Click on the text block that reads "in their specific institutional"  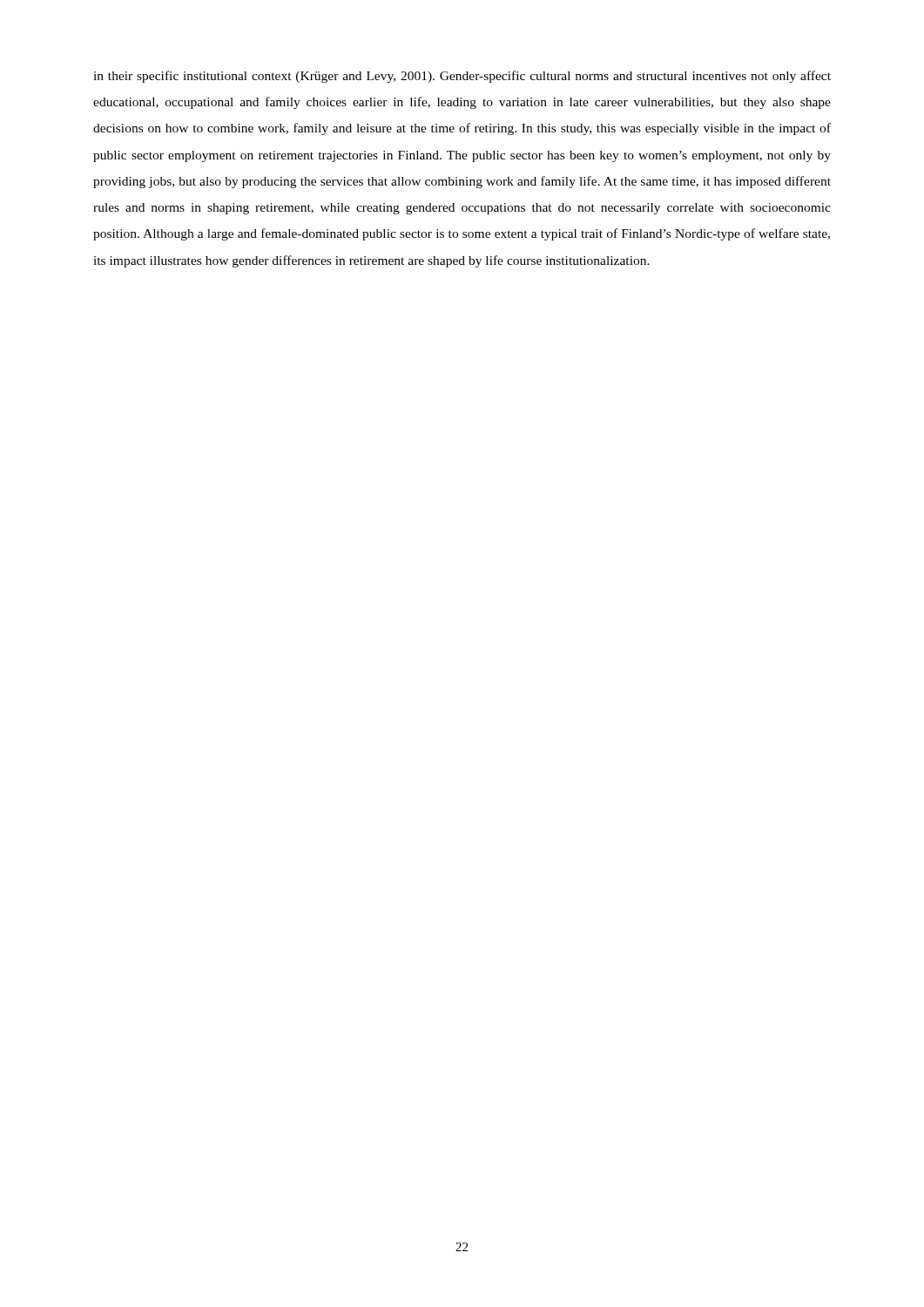[x=462, y=168]
